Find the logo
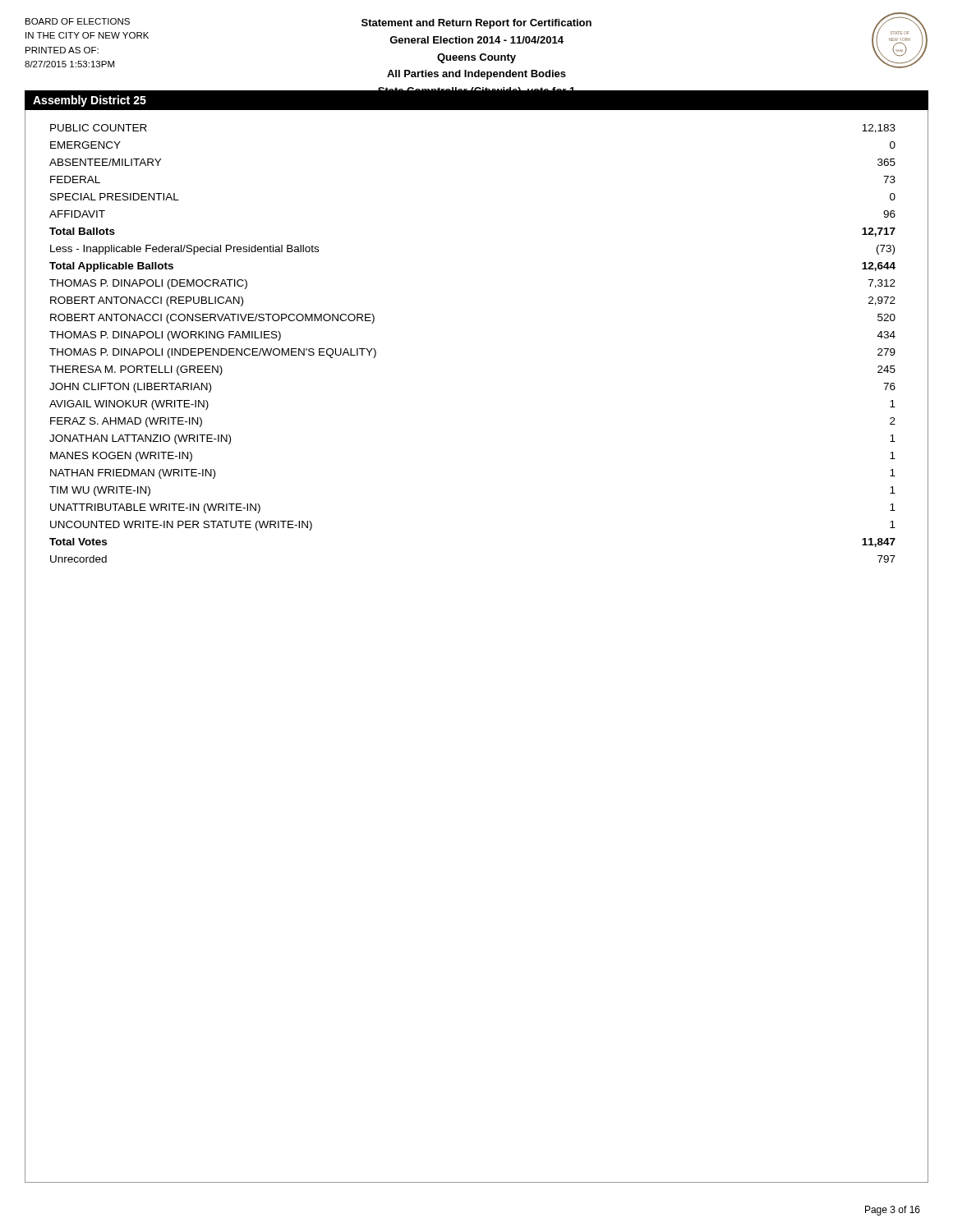This screenshot has height=1232, width=953. click(900, 40)
